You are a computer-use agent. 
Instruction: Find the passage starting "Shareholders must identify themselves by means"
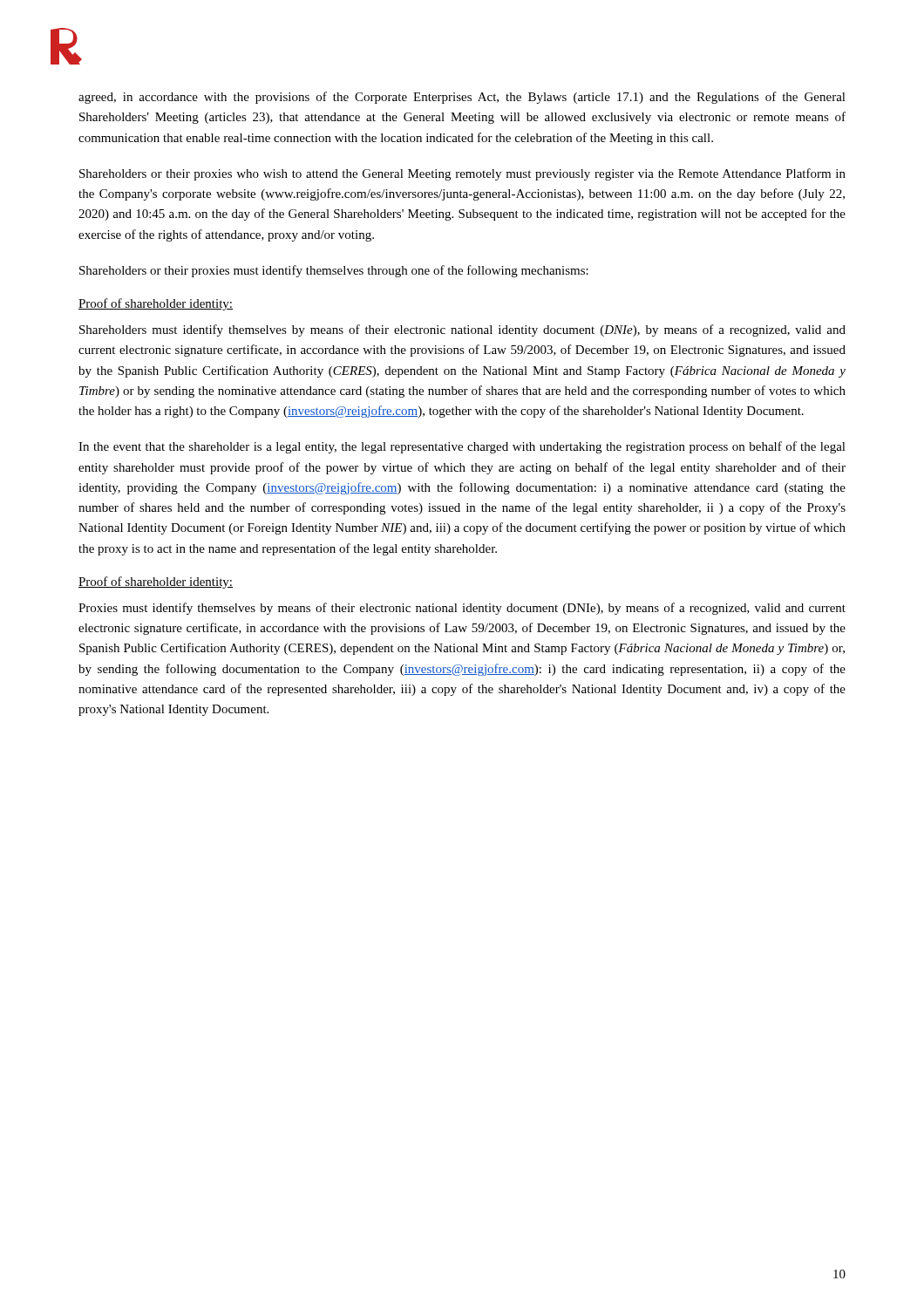[462, 370]
